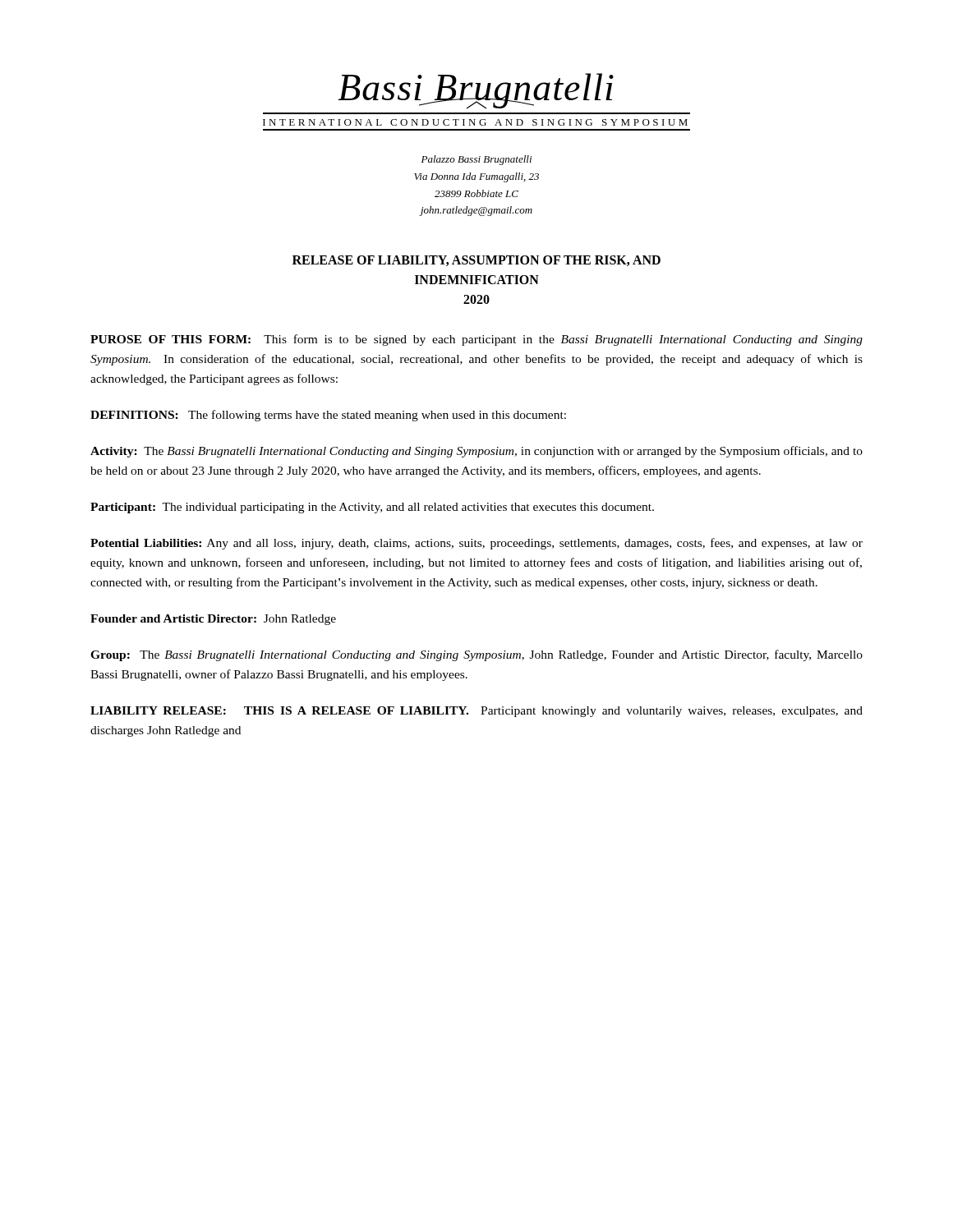
Task: Click a logo
Action: [476, 96]
